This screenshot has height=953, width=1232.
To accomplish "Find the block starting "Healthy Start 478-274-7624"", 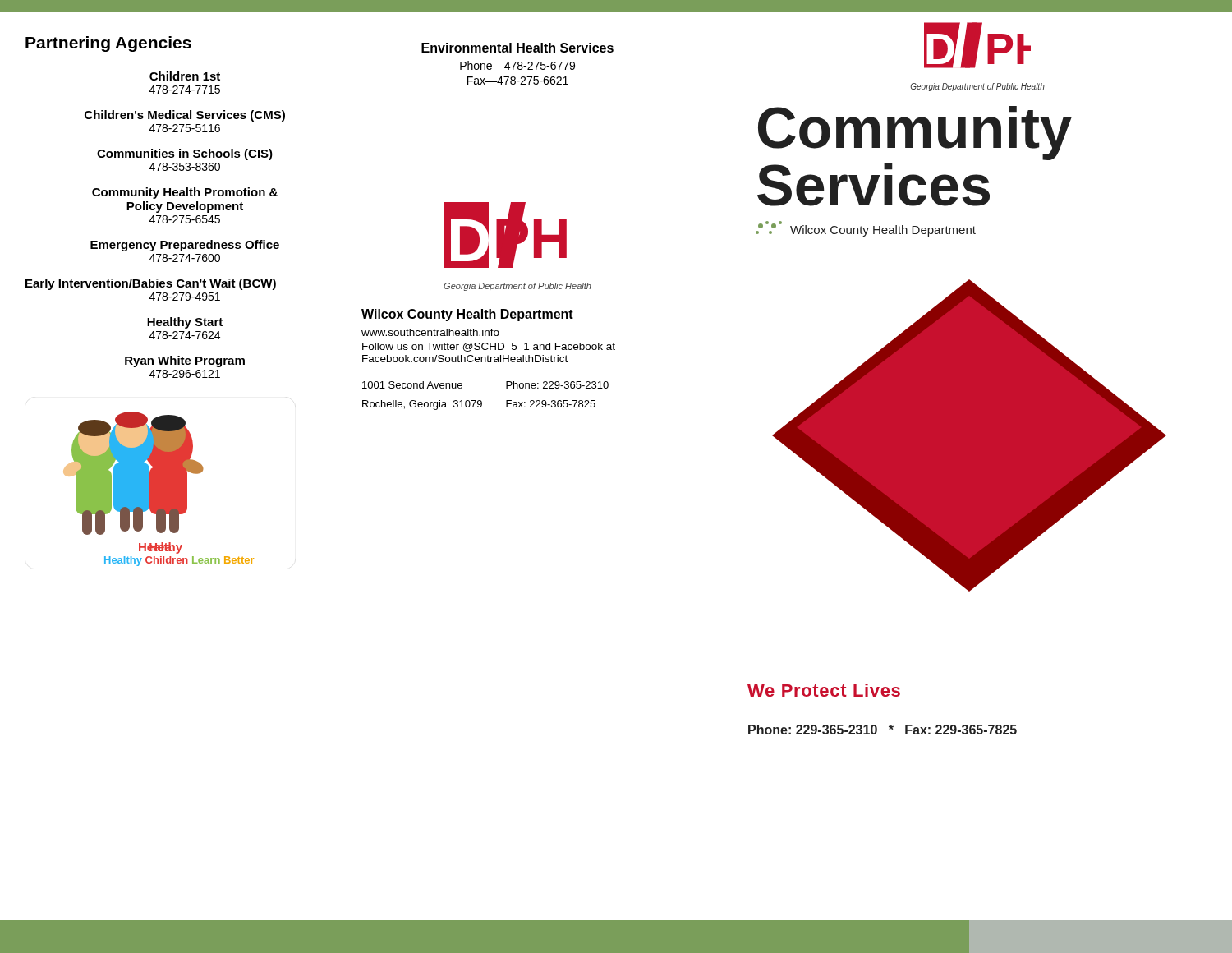I will click(185, 328).
